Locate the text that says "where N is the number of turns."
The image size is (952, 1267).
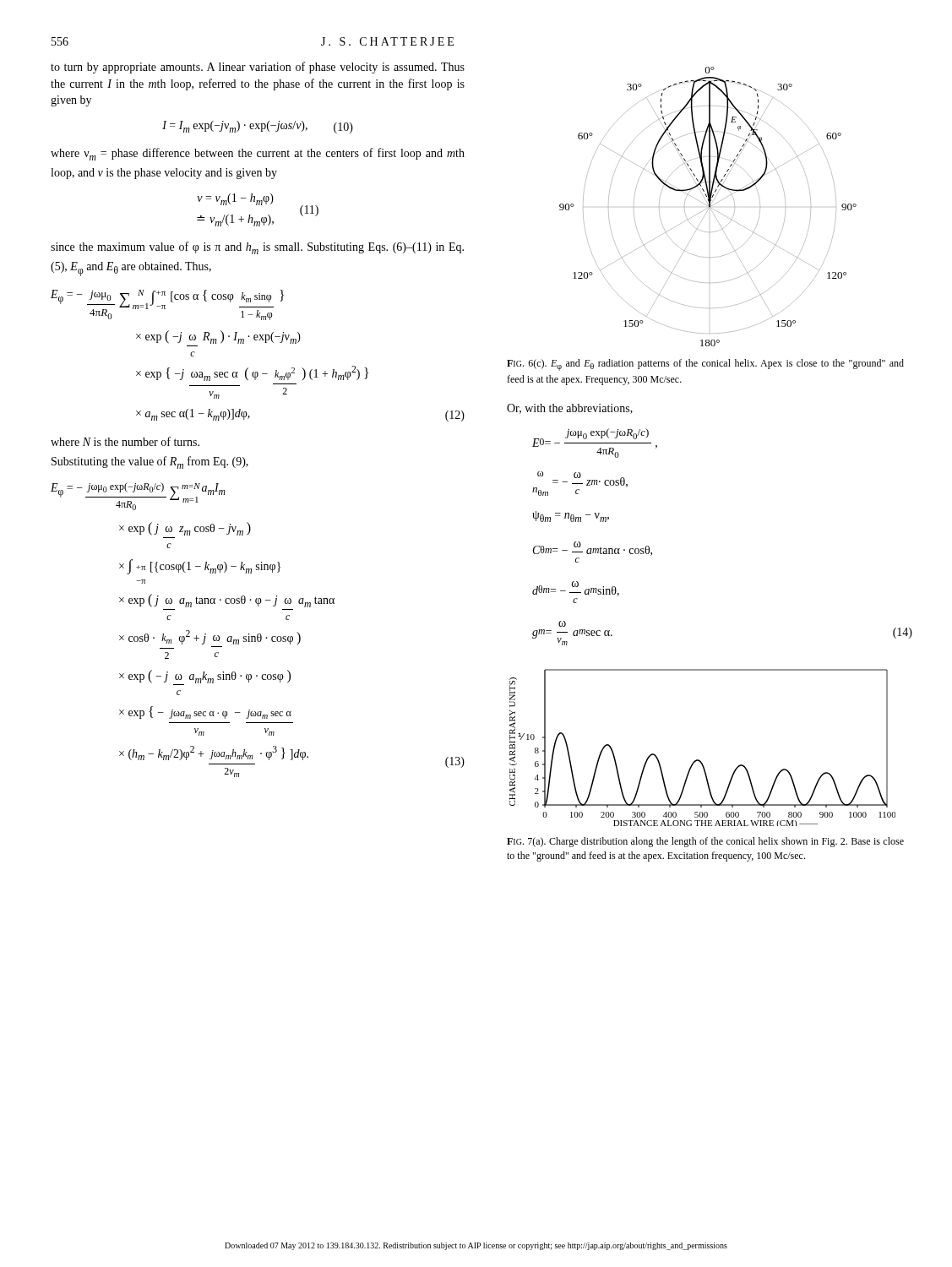[x=125, y=442]
